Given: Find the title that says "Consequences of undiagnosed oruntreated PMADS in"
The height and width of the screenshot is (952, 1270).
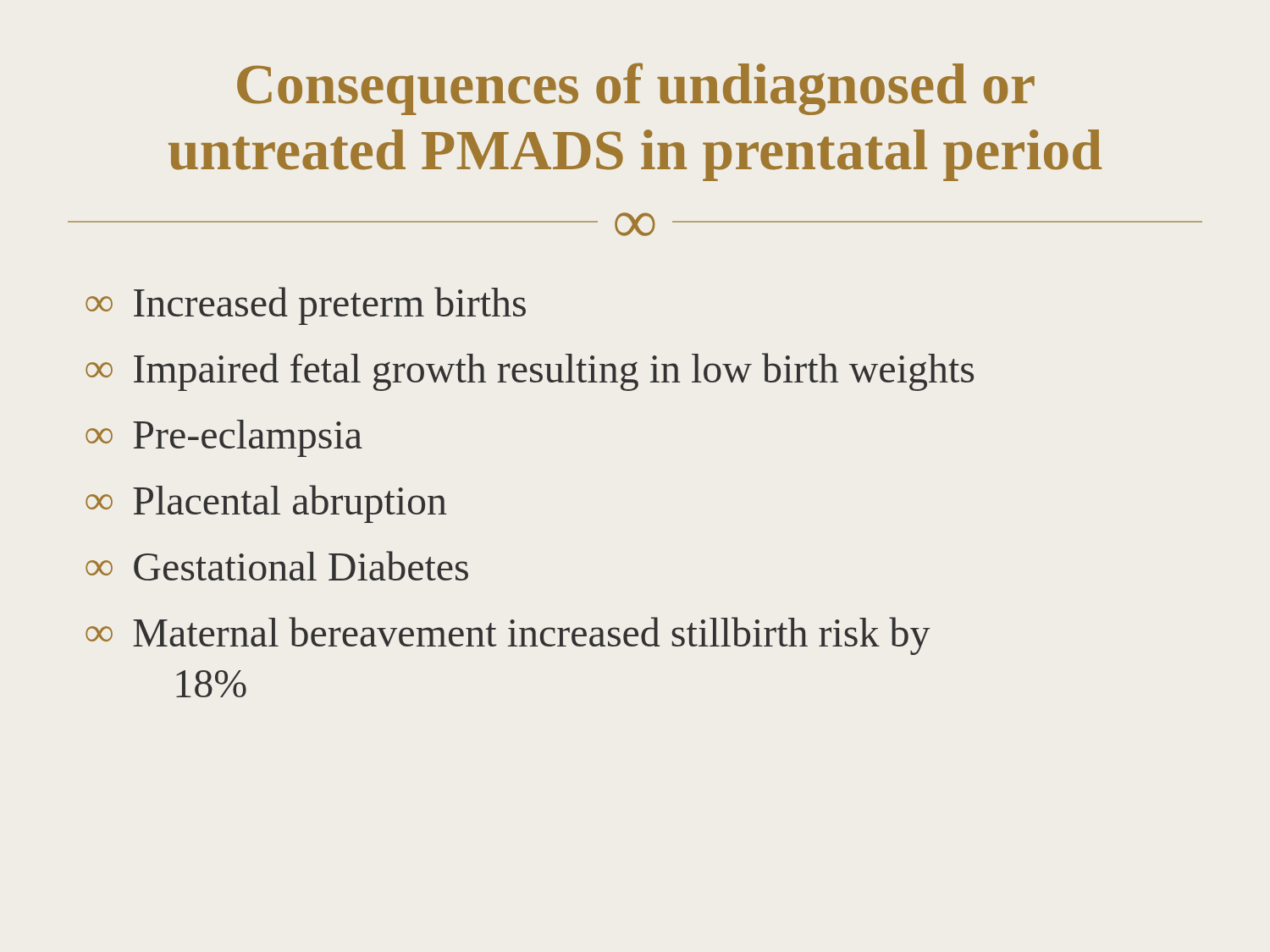Looking at the screenshot, I should [635, 117].
